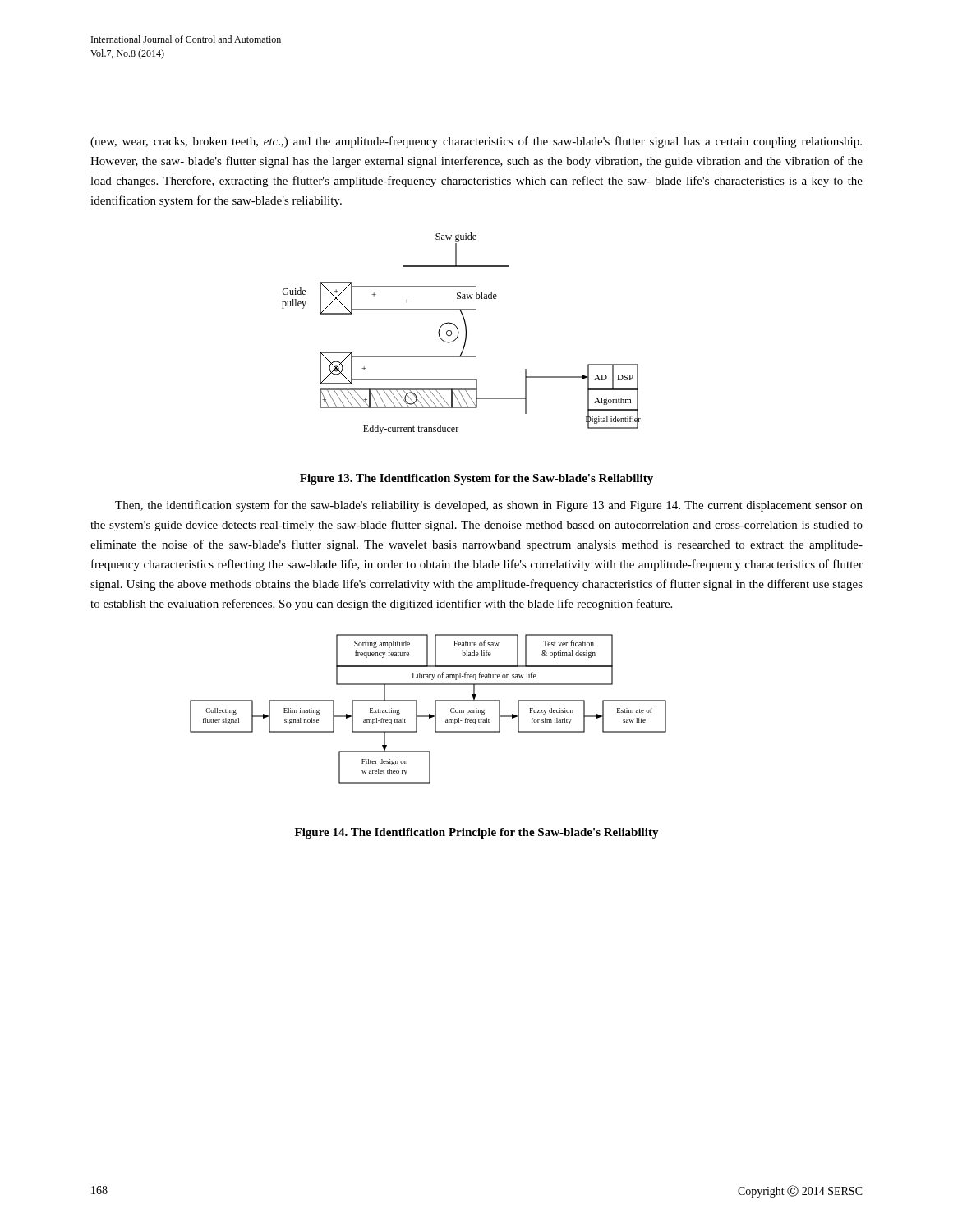Find the text starting "Figure 13. The Identification System"

pyautogui.click(x=476, y=478)
